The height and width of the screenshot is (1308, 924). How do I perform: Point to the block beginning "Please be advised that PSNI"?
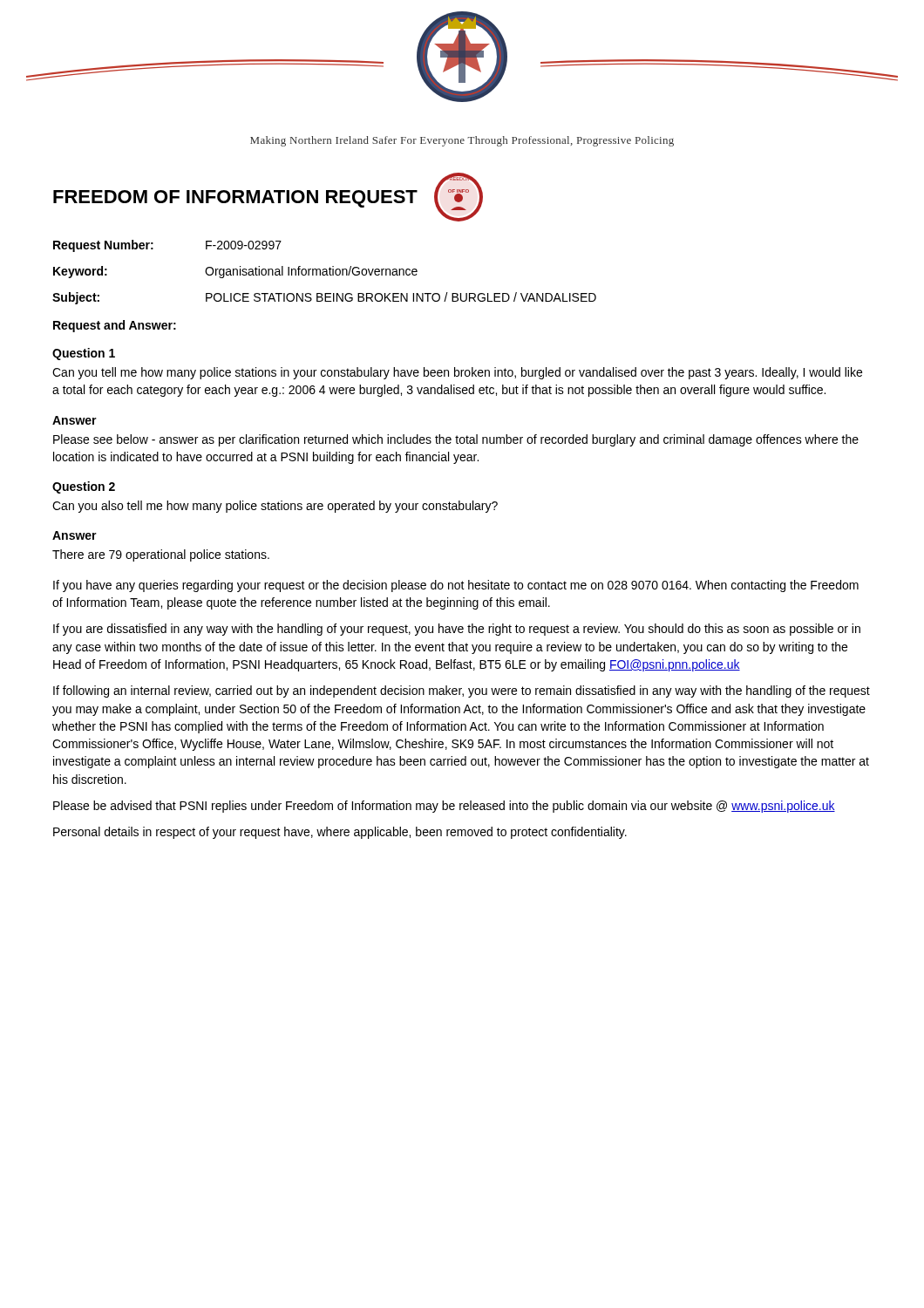click(x=443, y=806)
